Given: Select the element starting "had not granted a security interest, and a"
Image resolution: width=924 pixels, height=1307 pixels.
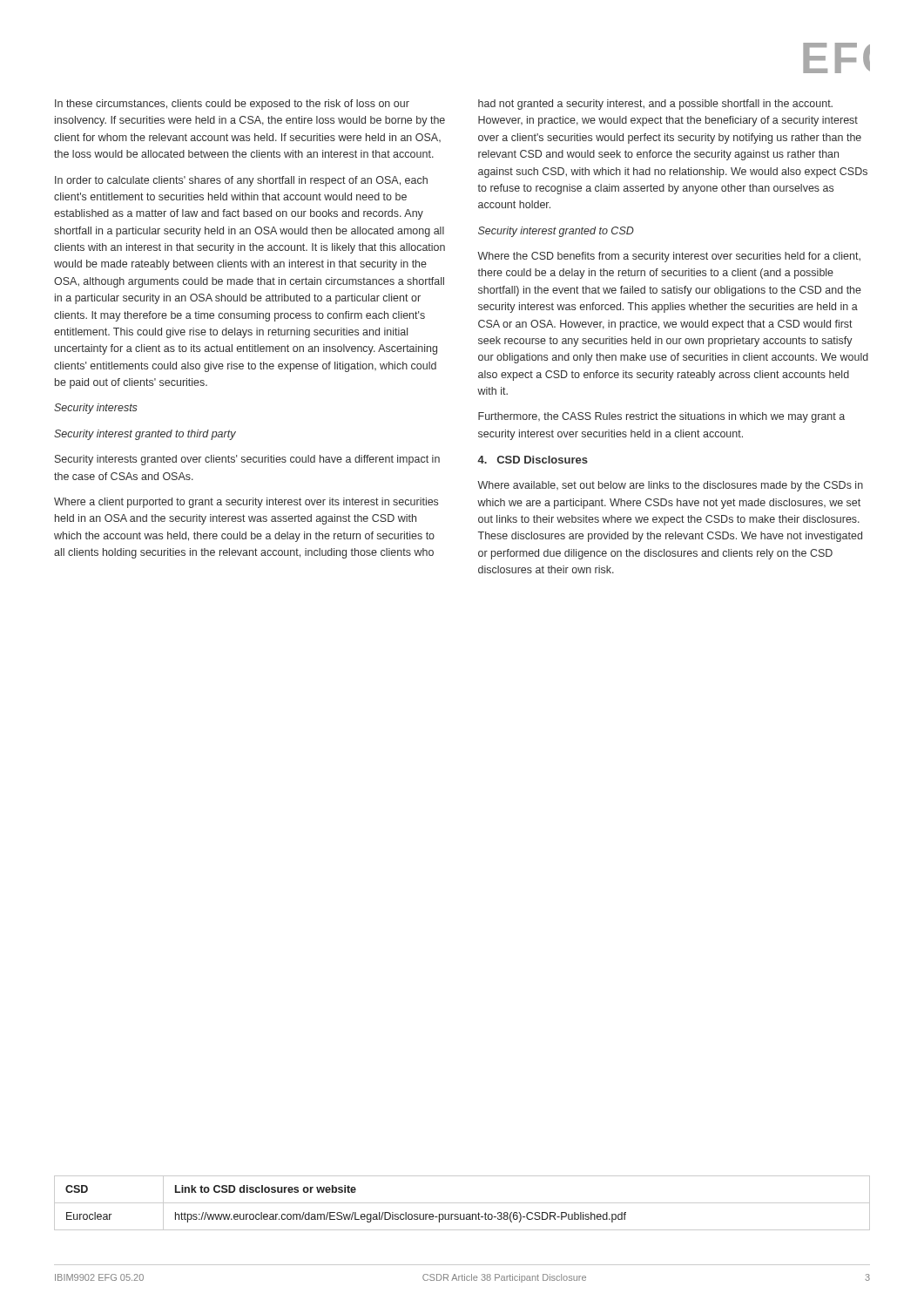Looking at the screenshot, I should (x=674, y=155).
